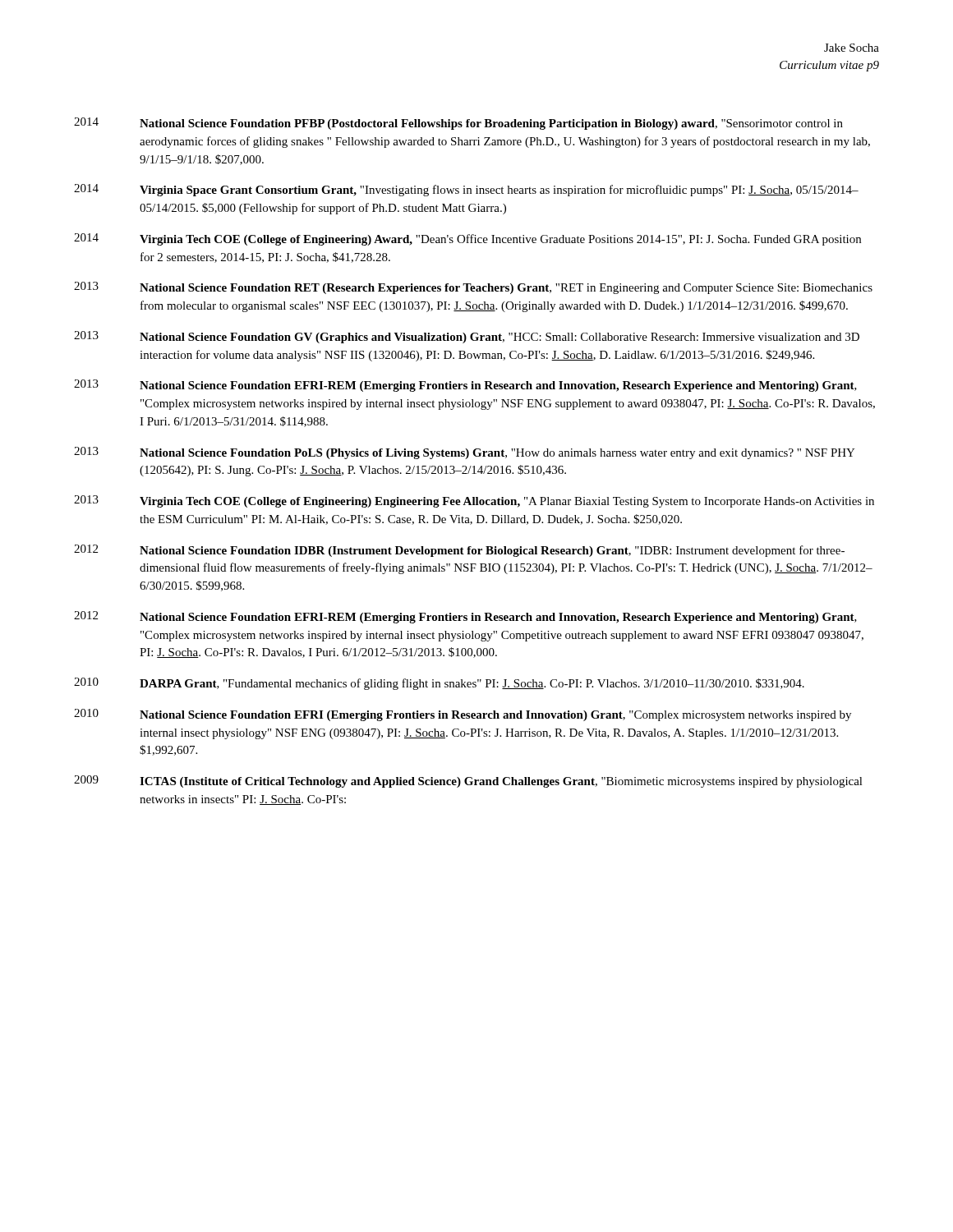Screen dimensions: 1232x953
Task: Click the passage that begins "2014 Virginia Tech"
Action: pyautogui.click(x=476, y=248)
